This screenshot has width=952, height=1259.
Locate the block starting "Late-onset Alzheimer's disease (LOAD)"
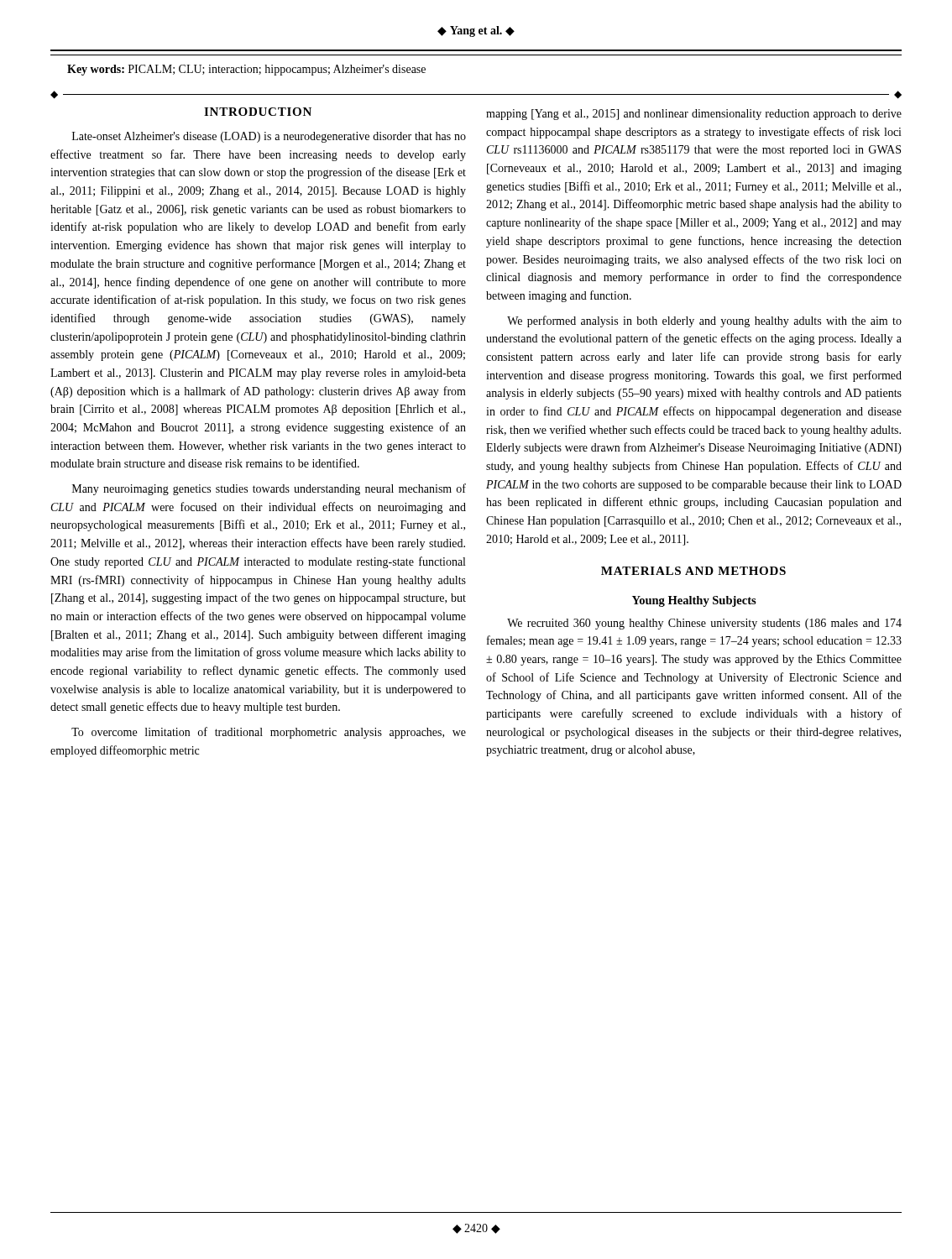[x=258, y=300]
